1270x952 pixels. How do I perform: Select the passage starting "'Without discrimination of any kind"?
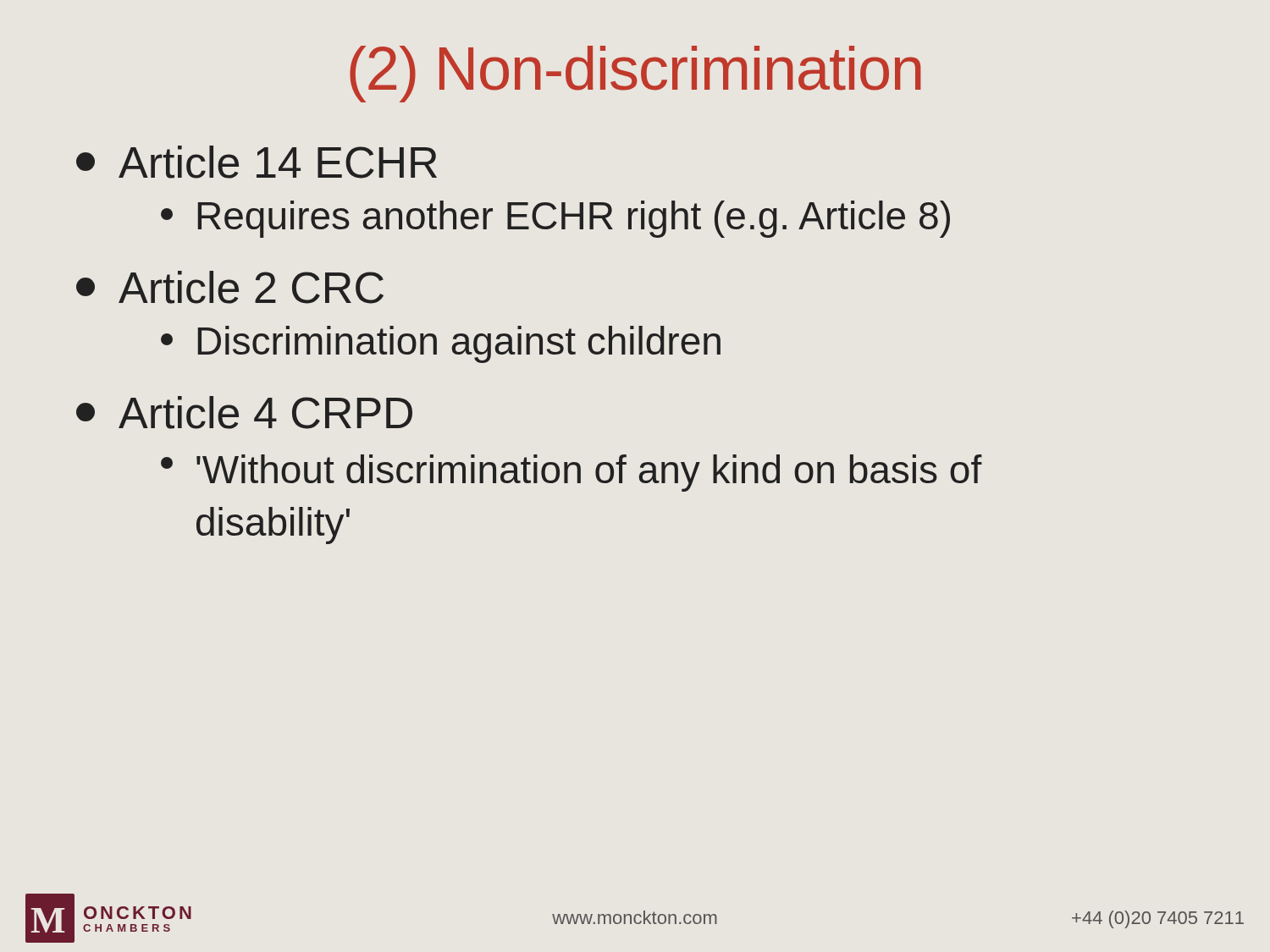[x=584, y=496]
